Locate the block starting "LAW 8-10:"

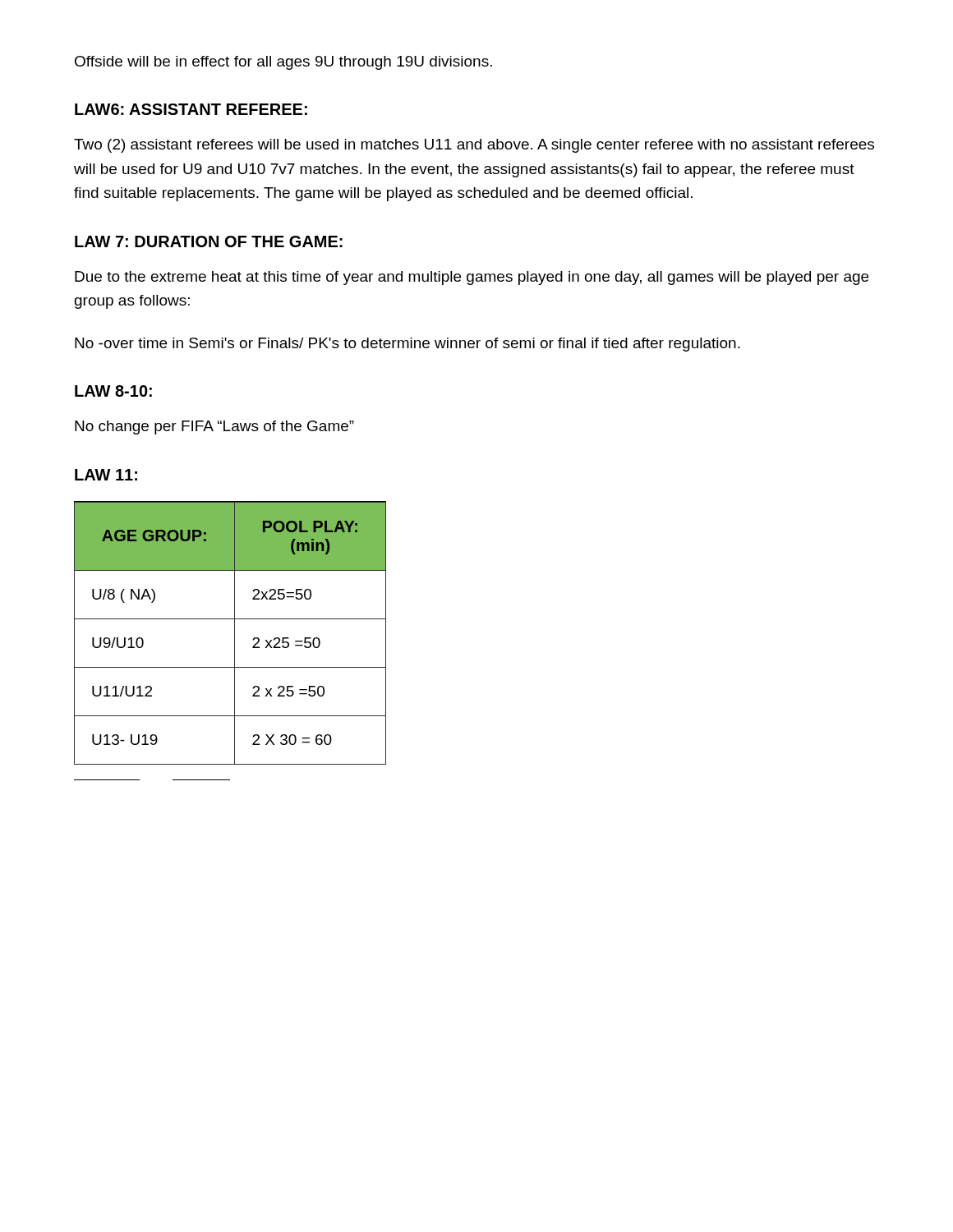[x=114, y=391]
